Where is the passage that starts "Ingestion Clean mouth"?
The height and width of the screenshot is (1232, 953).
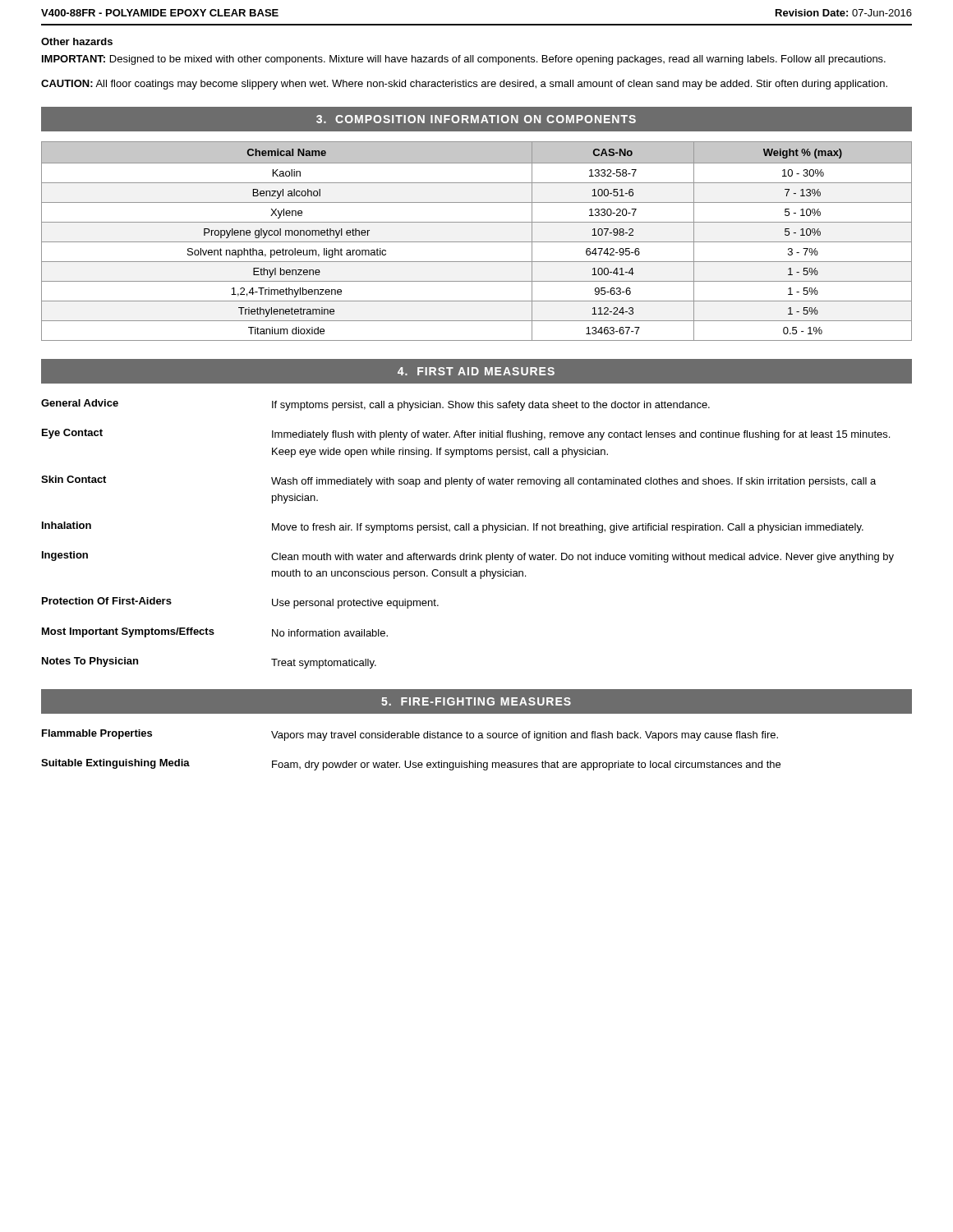tap(476, 565)
